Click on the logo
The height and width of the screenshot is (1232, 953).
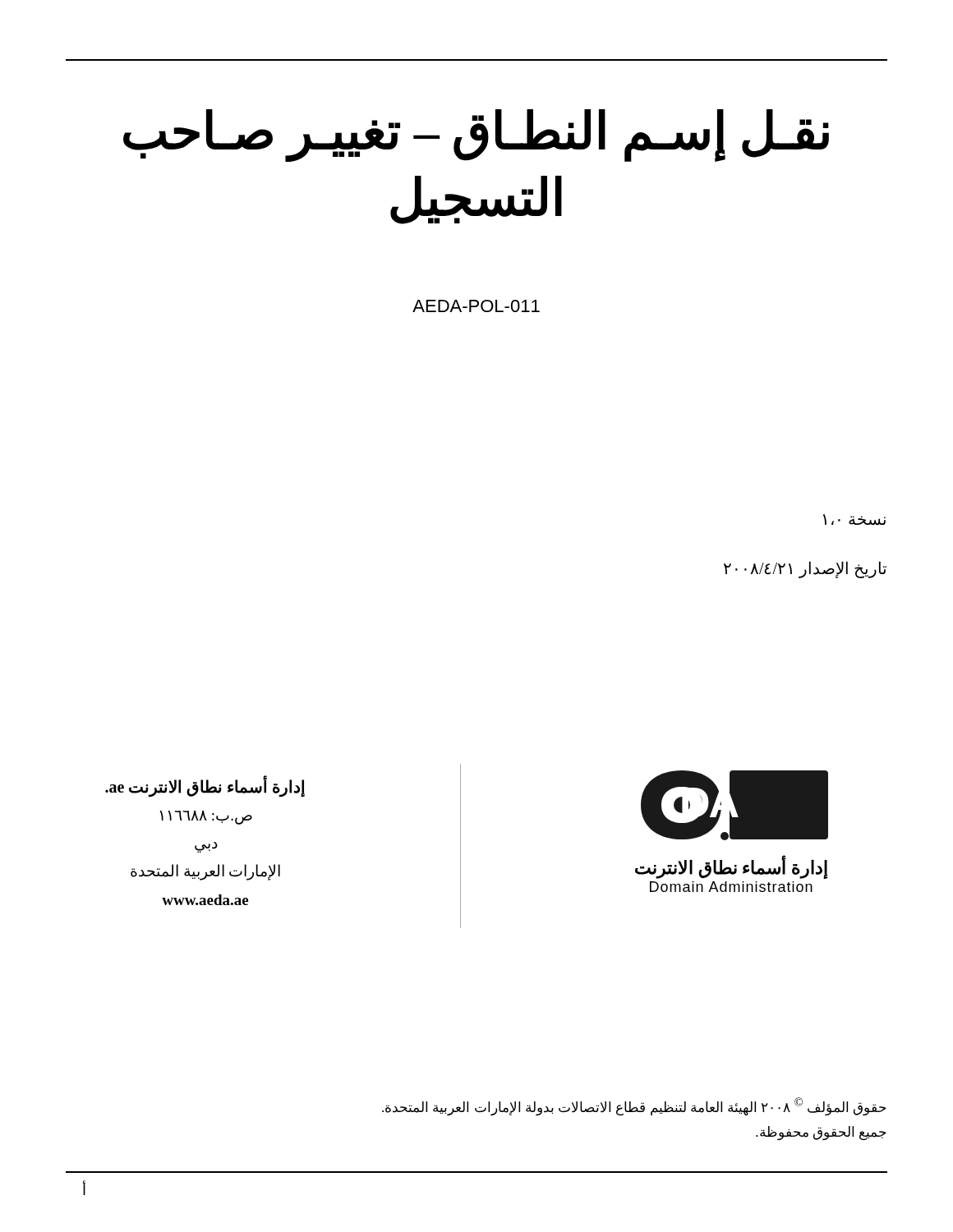coord(731,830)
